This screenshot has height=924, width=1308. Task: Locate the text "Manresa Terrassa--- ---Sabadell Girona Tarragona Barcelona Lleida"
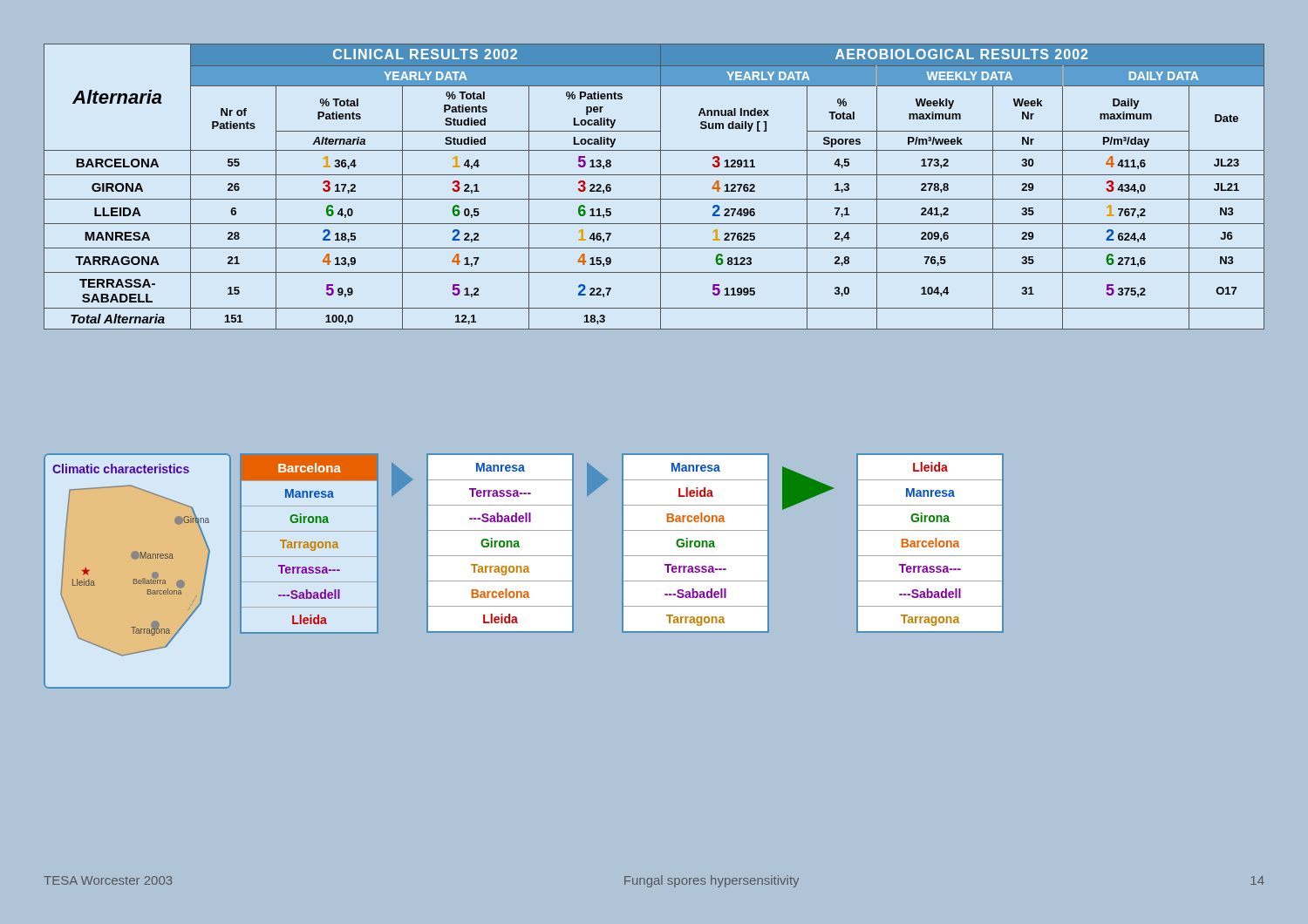coord(500,543)
